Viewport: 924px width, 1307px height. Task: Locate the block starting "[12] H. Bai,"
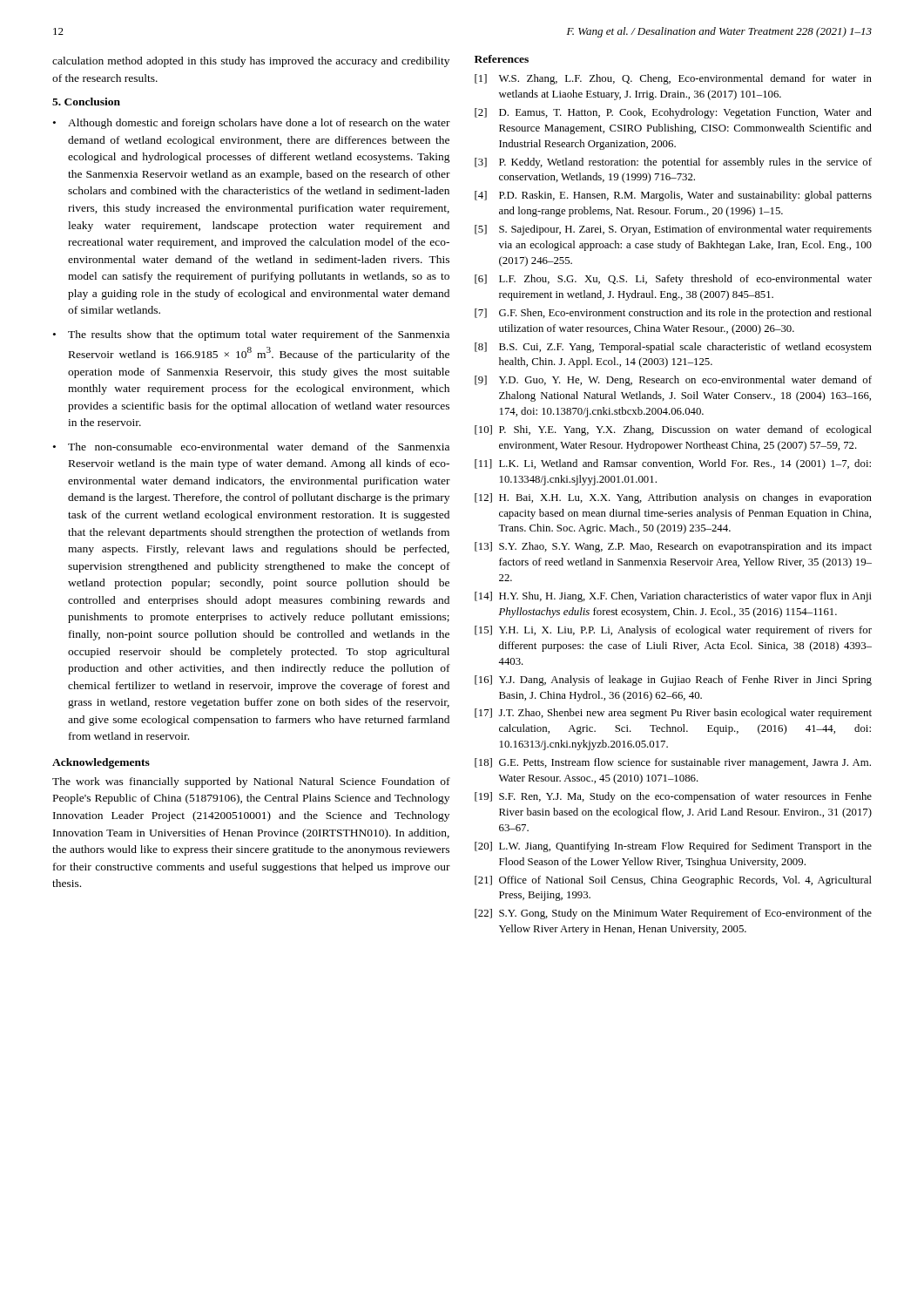[x=673, y=514]
